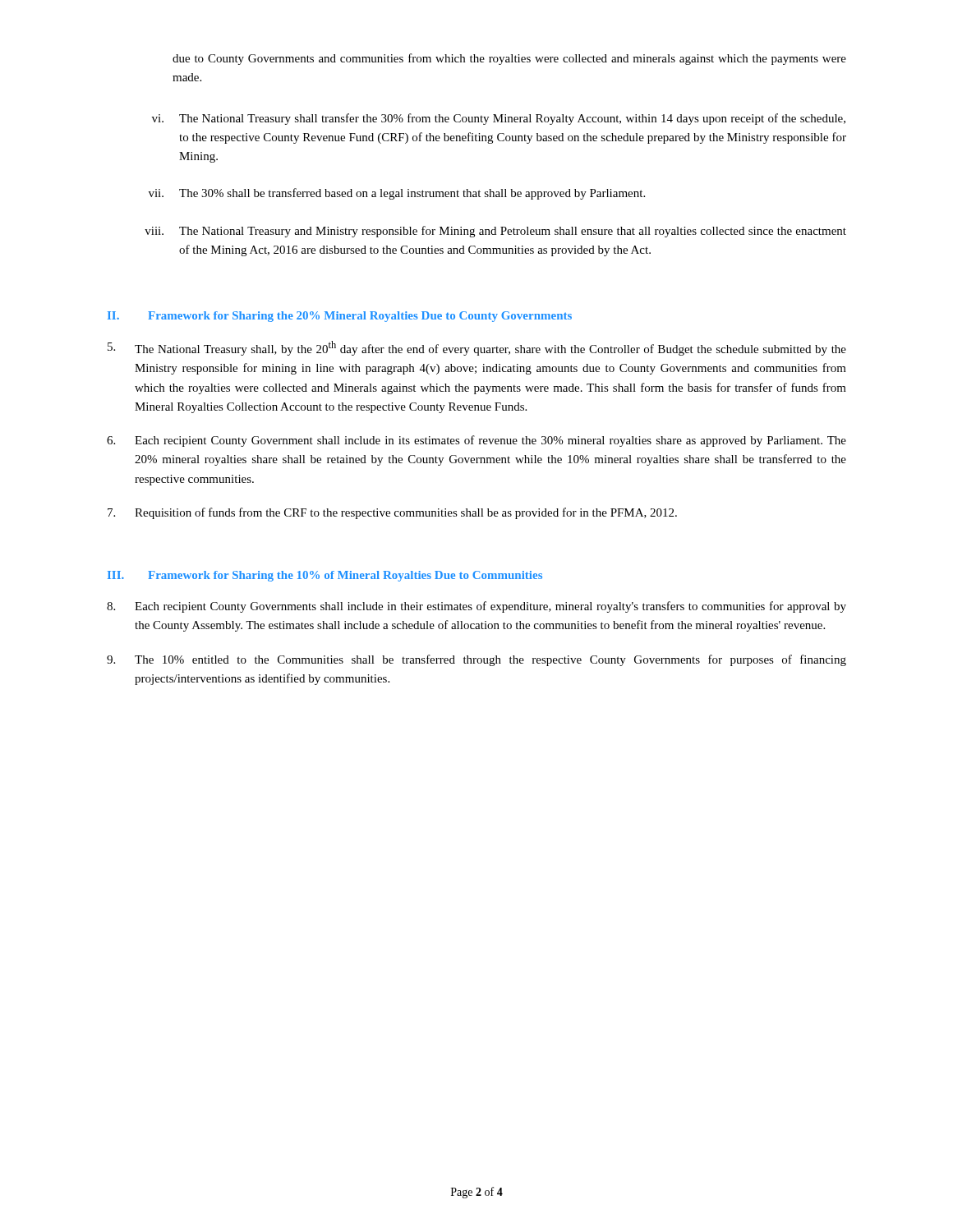Screen dimensions: 1232x953
Task: Select the region starting "due to County Governments and communities"
Action: (509, 68)
